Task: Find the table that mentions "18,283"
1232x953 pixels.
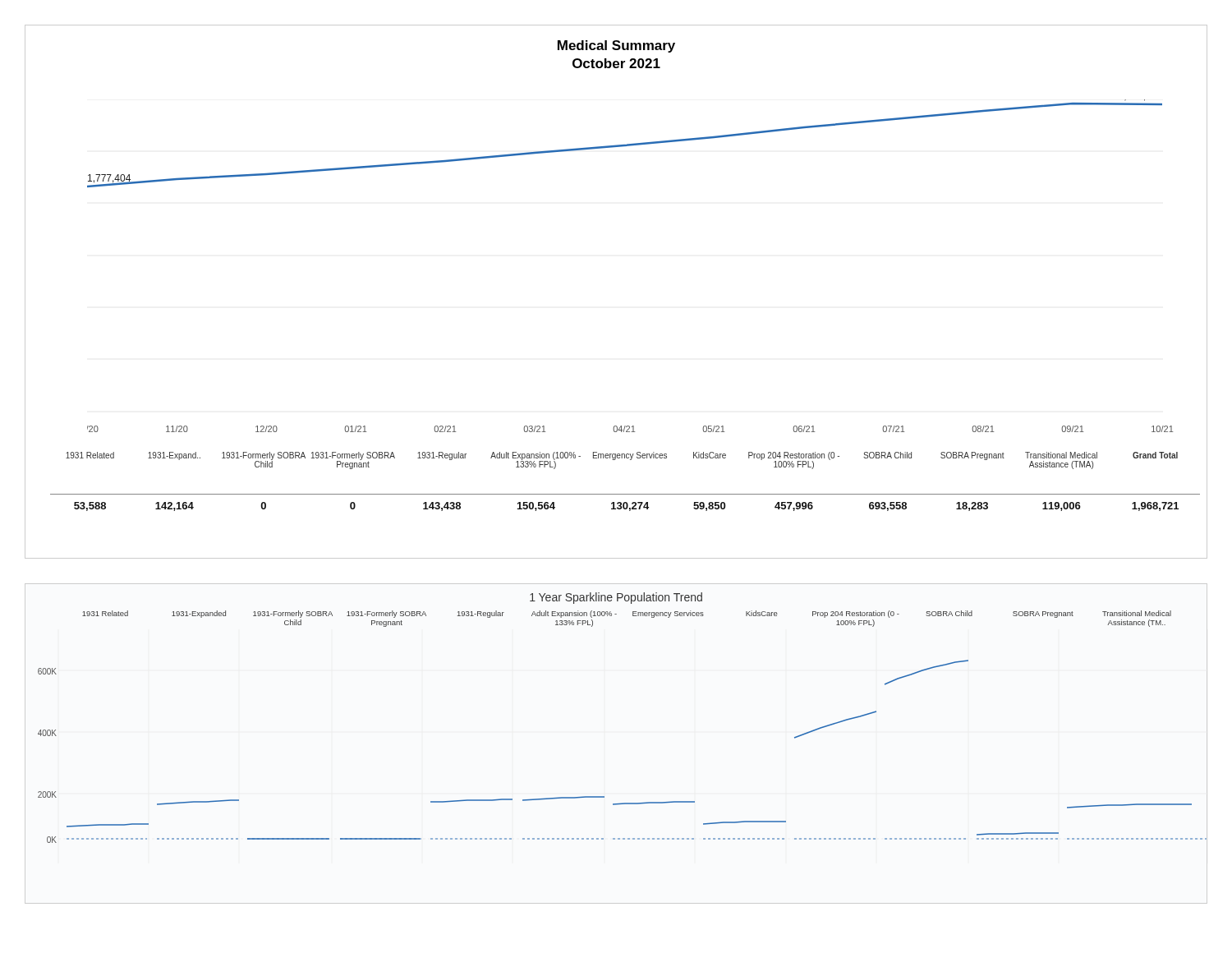Action: click(625, 505)
